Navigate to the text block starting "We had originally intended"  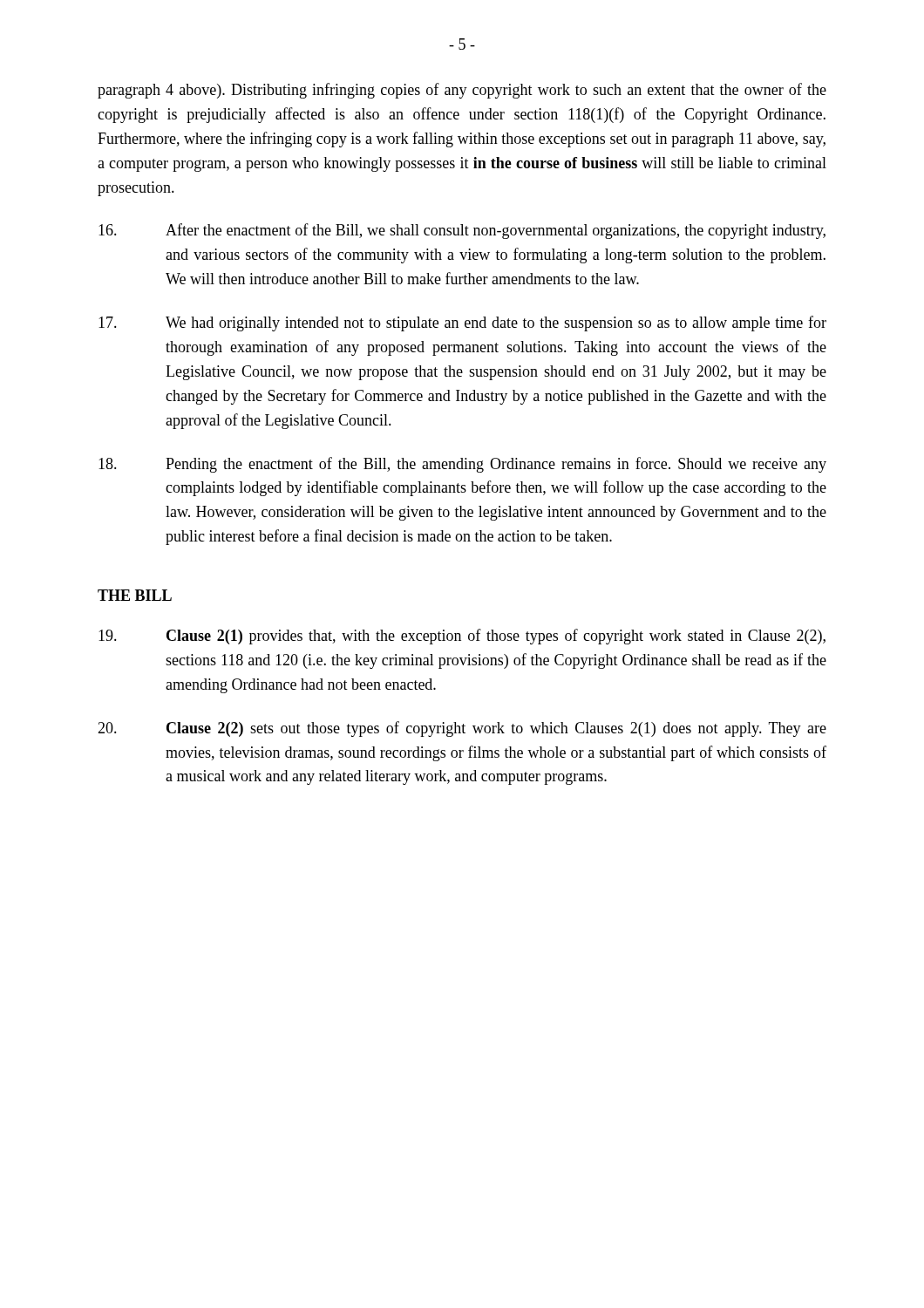click(x=462, y=372)
